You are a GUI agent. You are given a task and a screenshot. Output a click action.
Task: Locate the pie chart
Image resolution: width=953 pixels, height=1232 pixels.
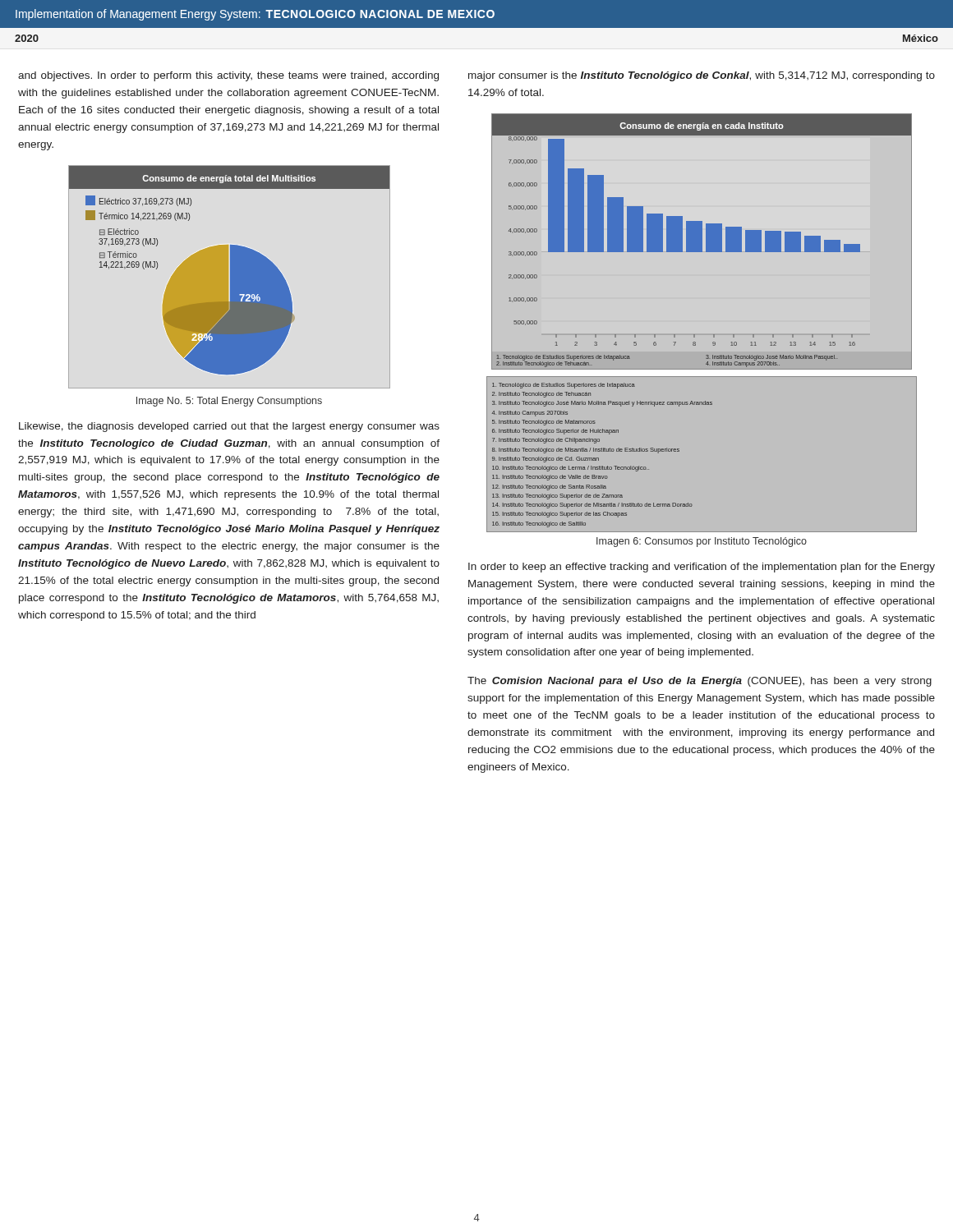[229, 276]
